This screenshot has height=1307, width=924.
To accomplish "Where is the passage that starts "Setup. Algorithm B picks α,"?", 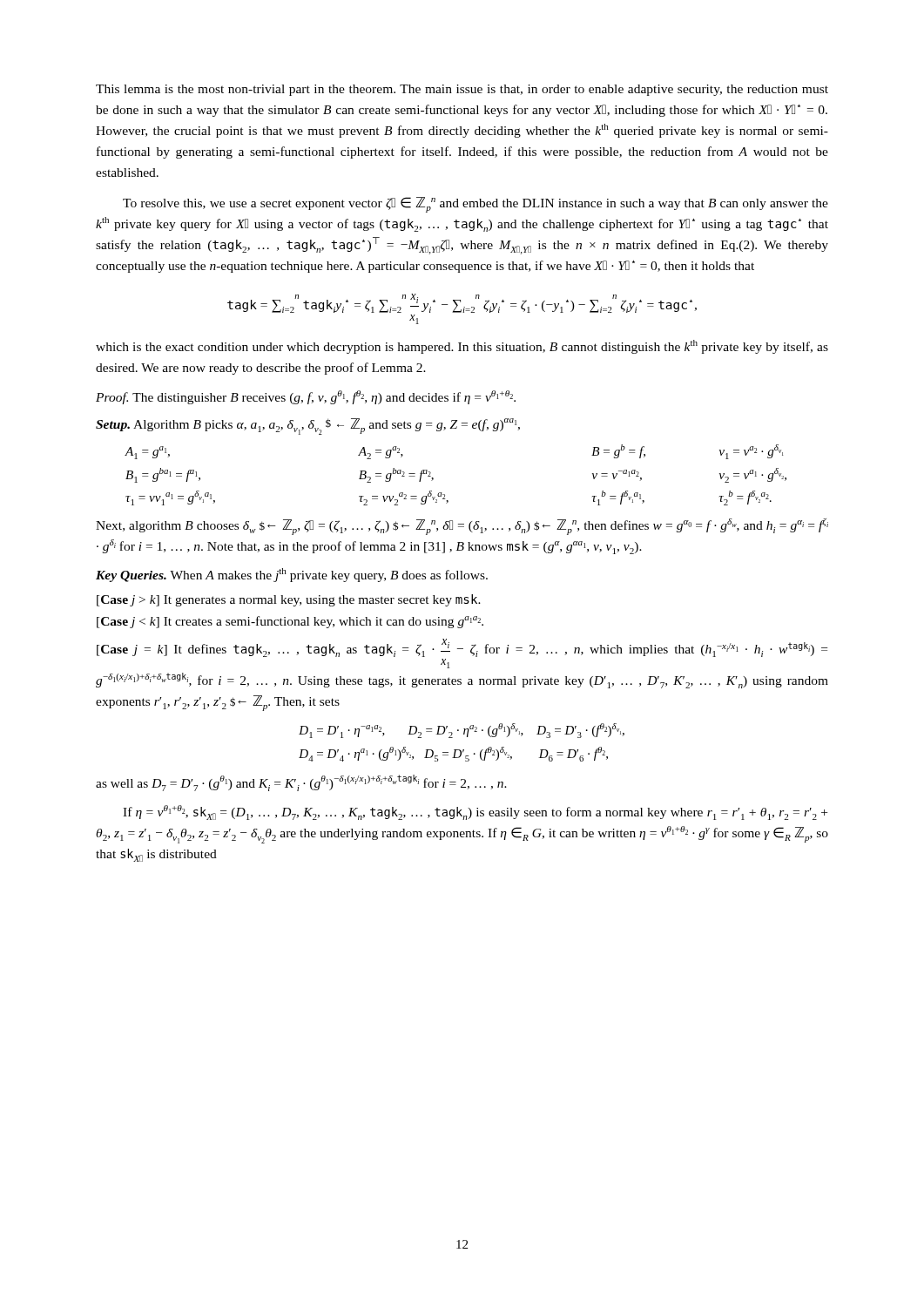I will point(462,424).
